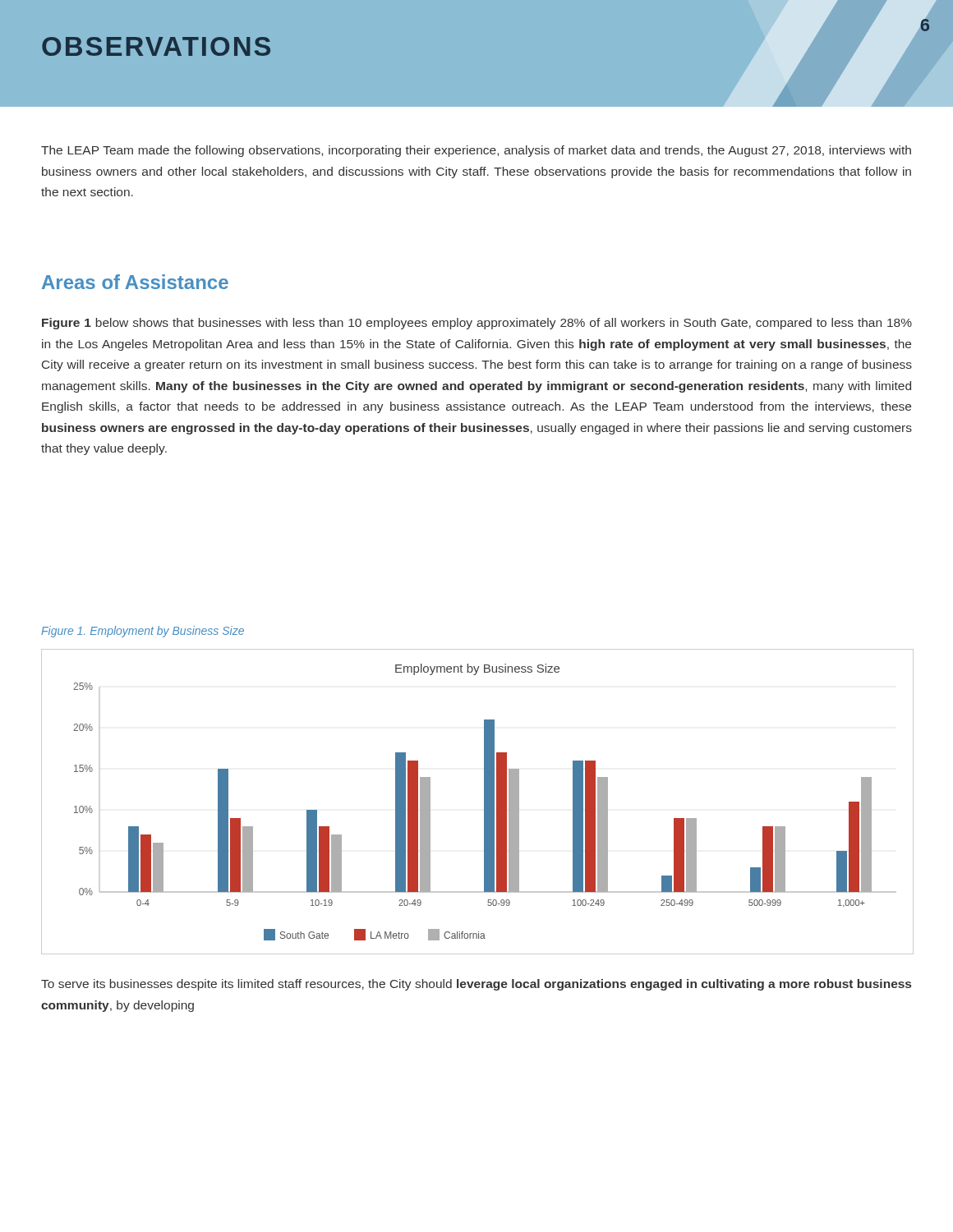Navigate to the text starting "To serve its businesses despite its limited"
The width and height of the screenshot is (953, 1232).
click(476, 994)
